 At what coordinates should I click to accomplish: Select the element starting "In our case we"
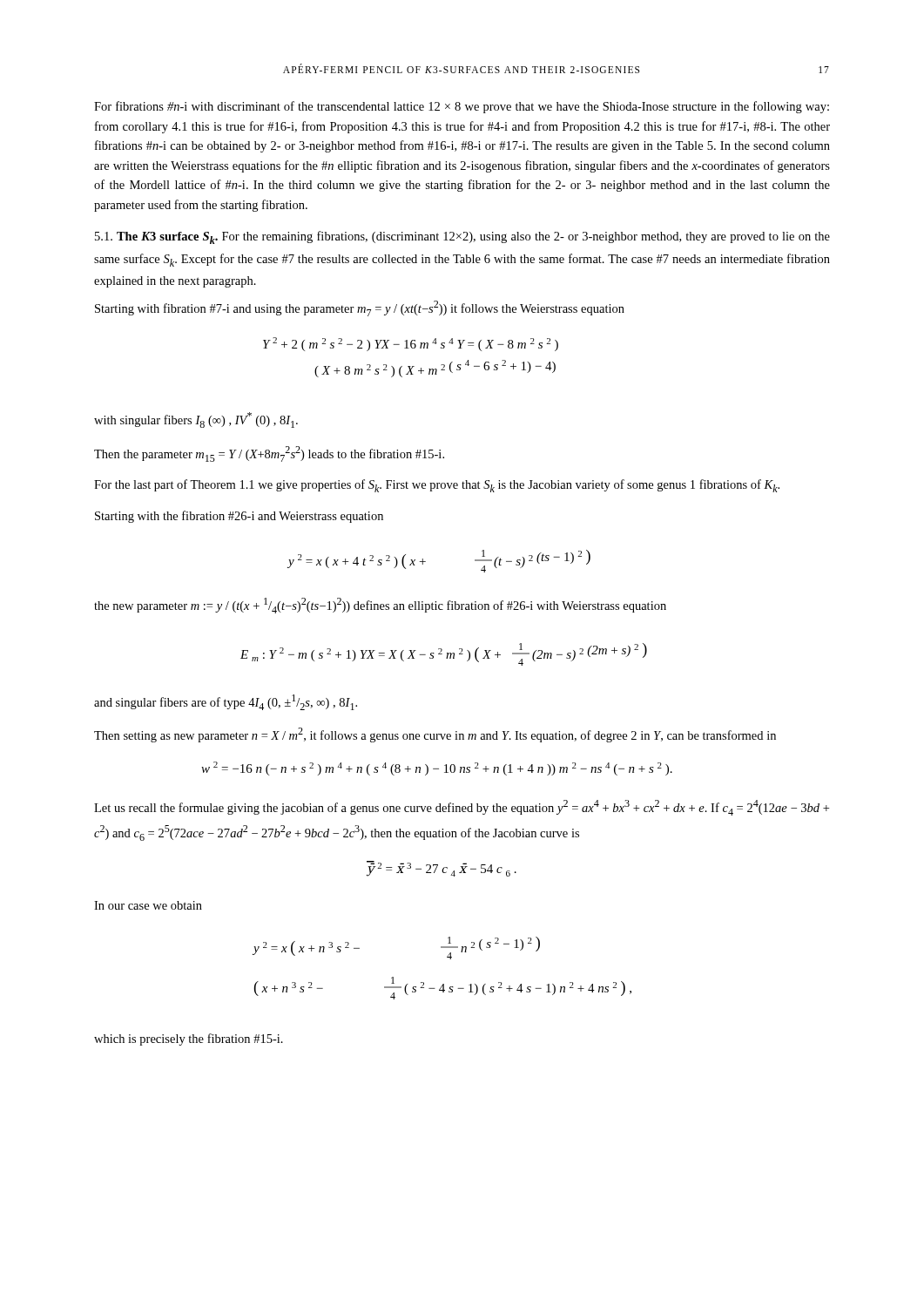pyautogui.click(x=148, y=905)
